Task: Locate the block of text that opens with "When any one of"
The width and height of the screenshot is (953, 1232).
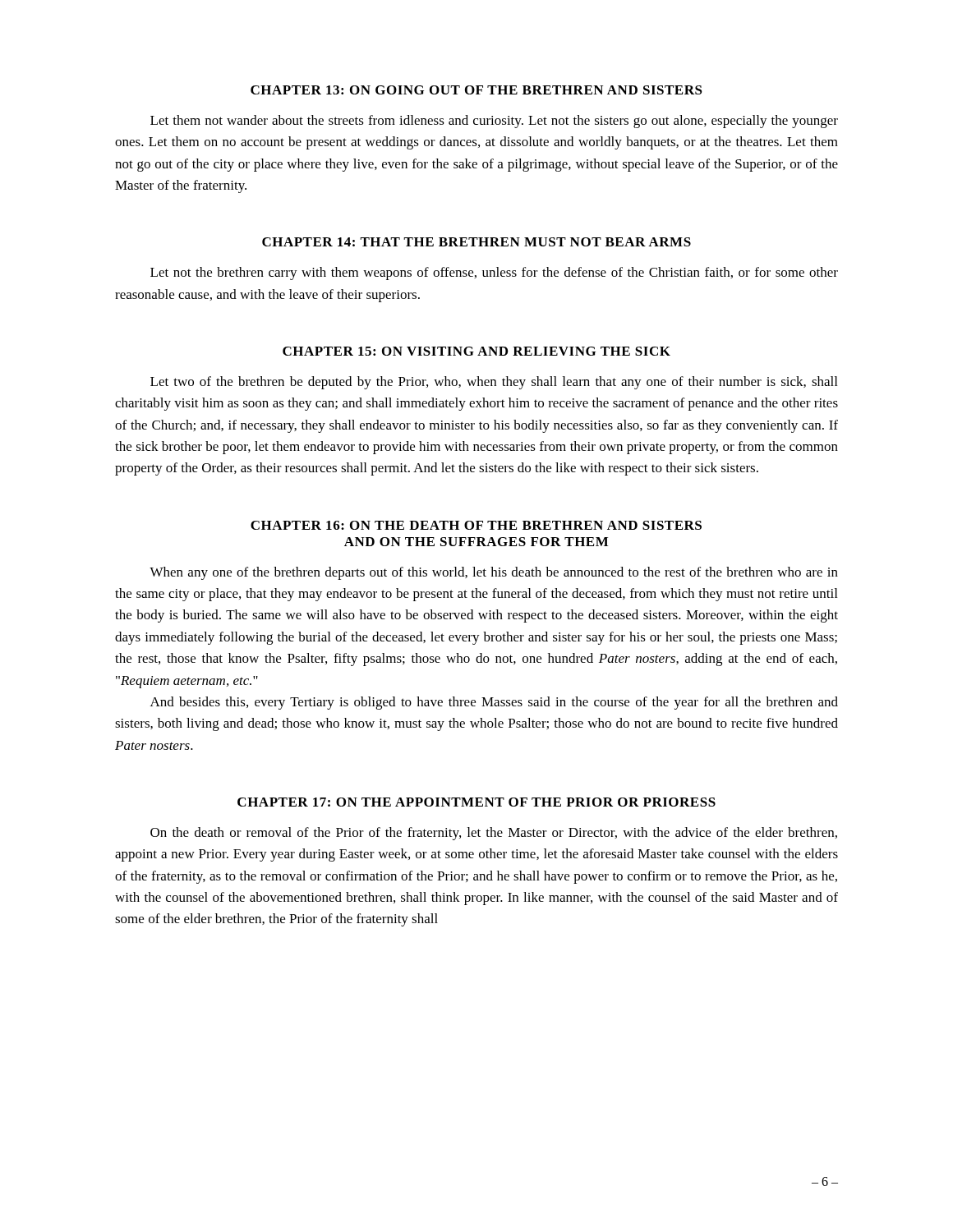Action: coord(476,626)
